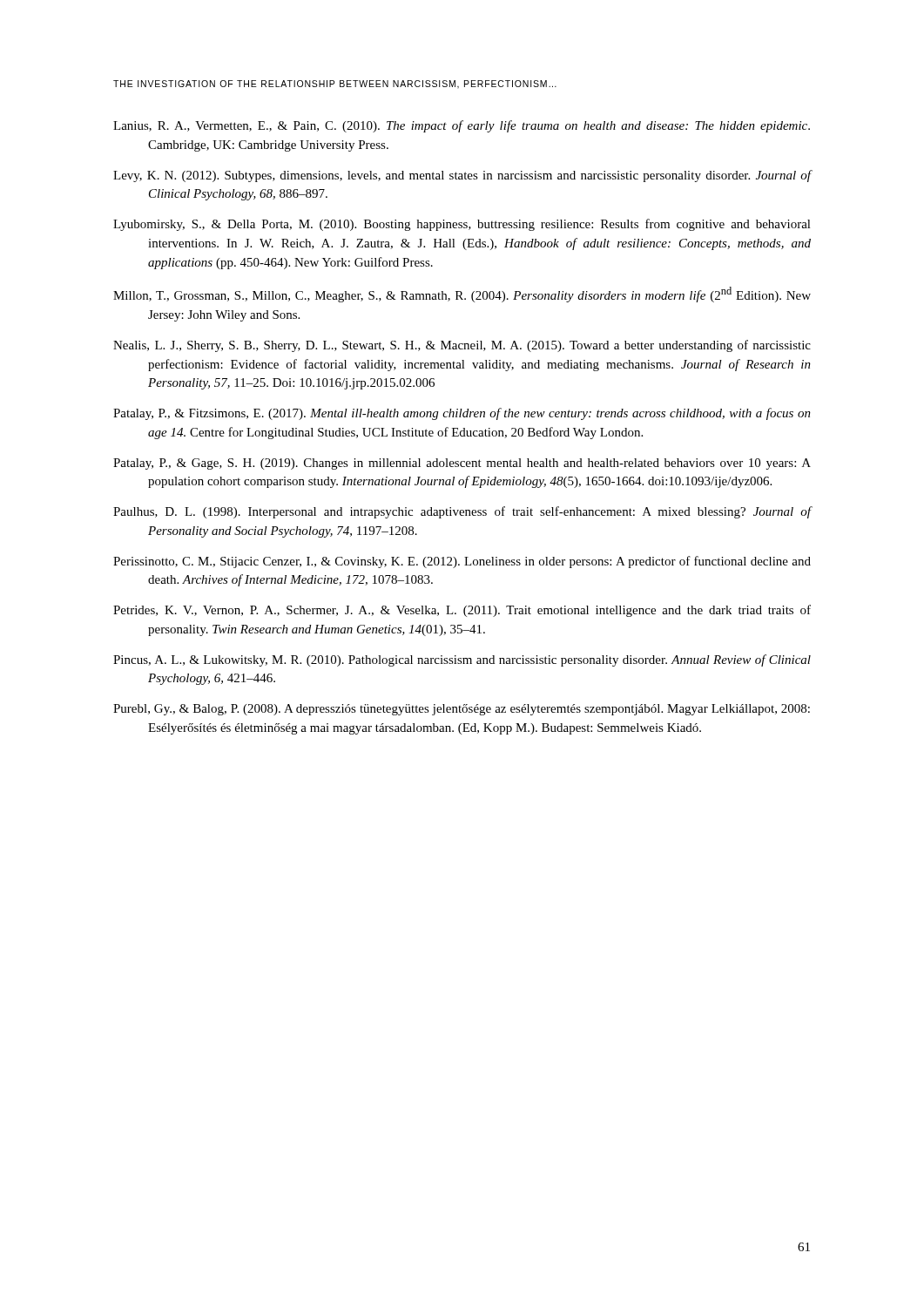Click the passage that begins "Patalay, P., & Gage, S. H. (2019)."
924x1307 pixels.
[462, 472]
